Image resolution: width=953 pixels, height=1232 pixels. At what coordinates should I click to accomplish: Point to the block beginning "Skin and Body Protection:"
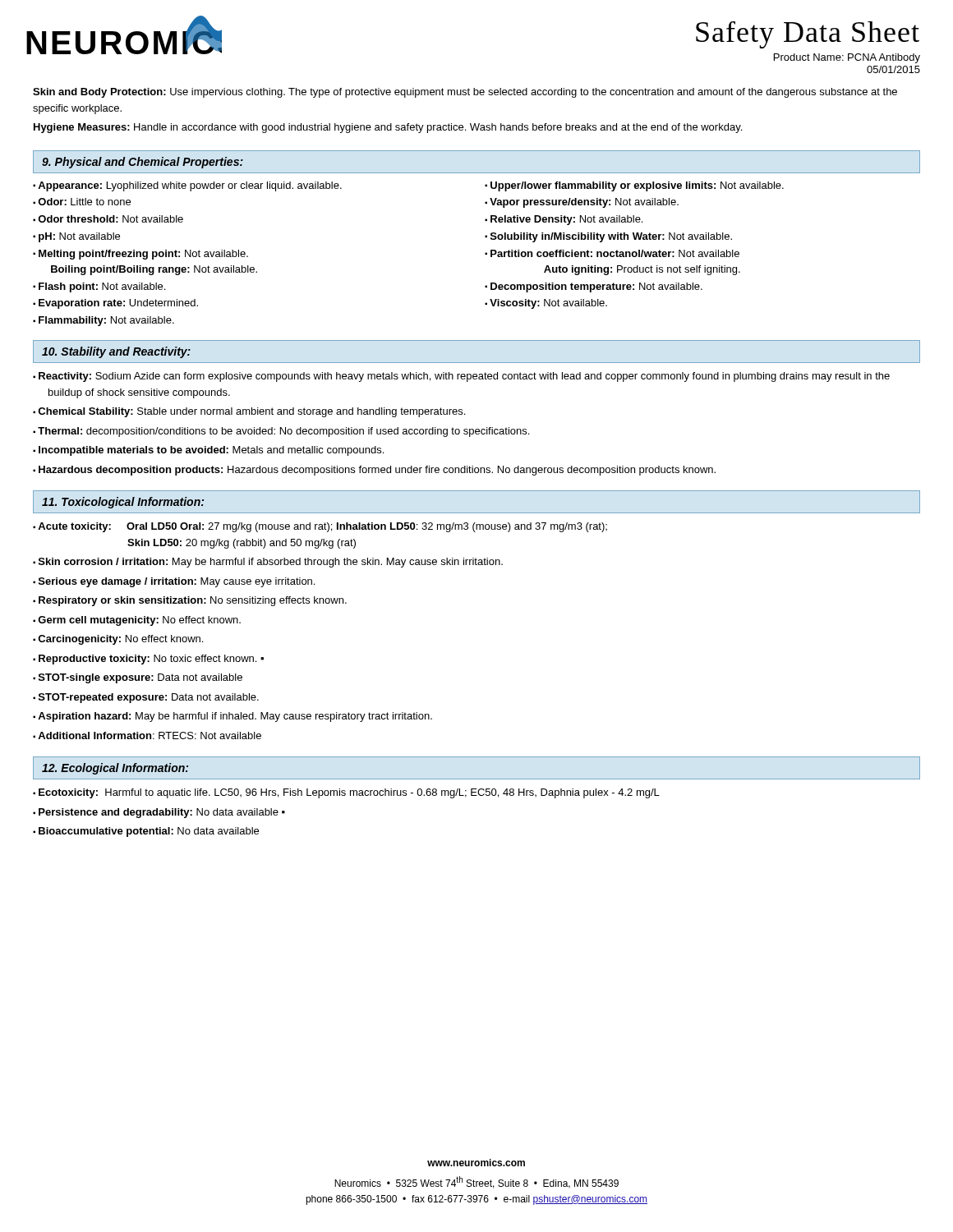(x=465, y=93)
